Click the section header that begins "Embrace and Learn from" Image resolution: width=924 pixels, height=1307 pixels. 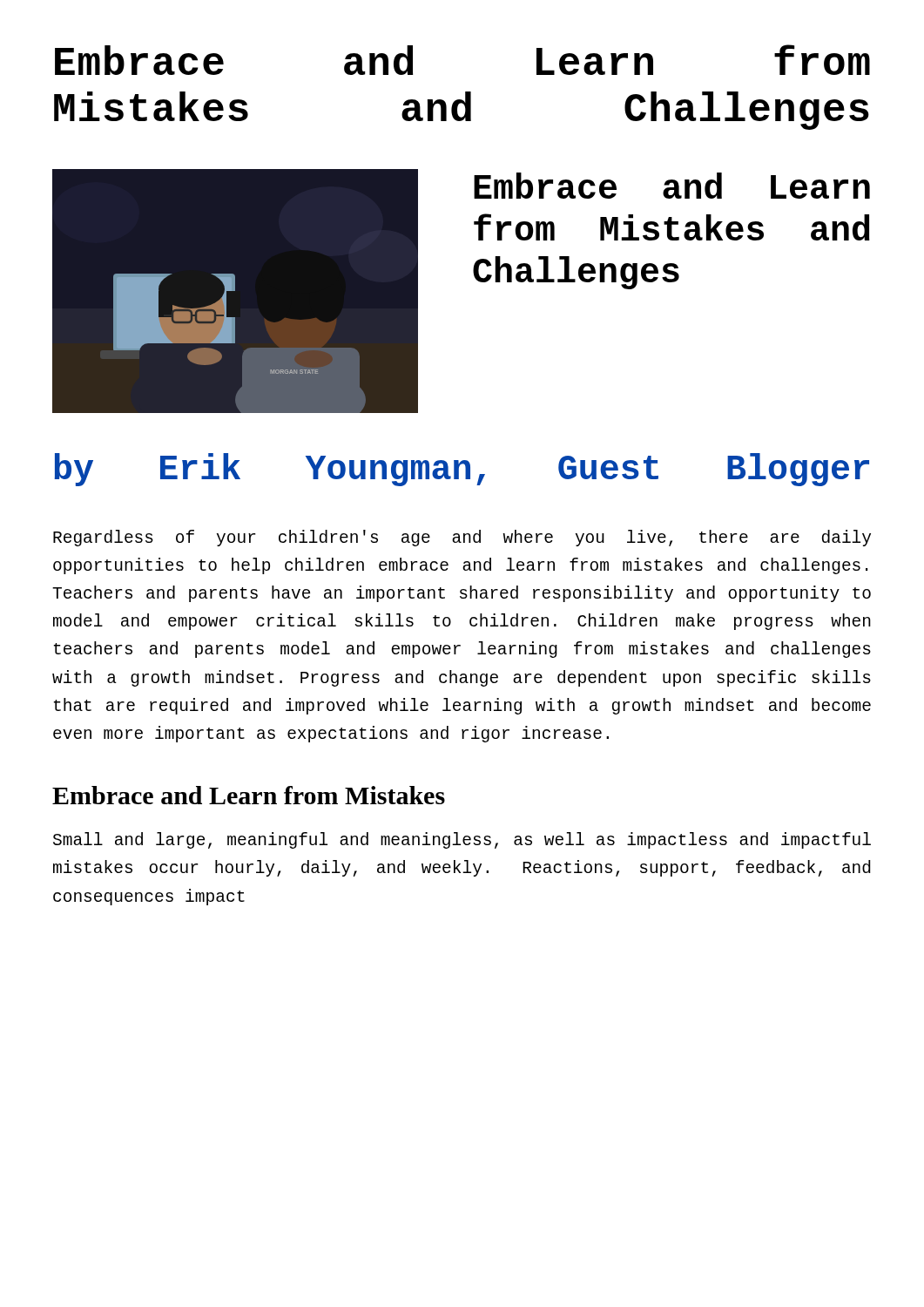249,795
